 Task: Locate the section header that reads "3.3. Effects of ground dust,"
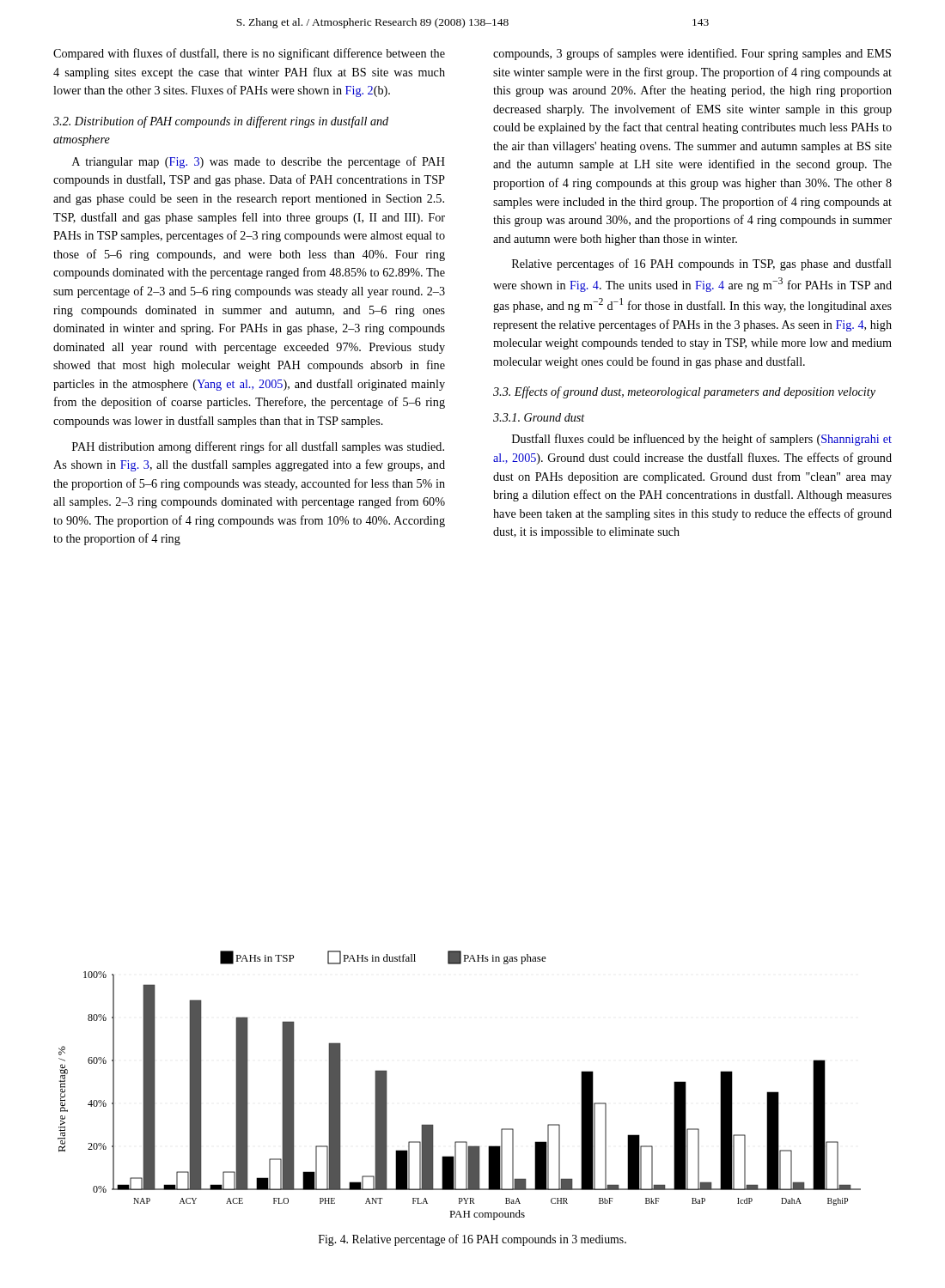tap(684, 392)
